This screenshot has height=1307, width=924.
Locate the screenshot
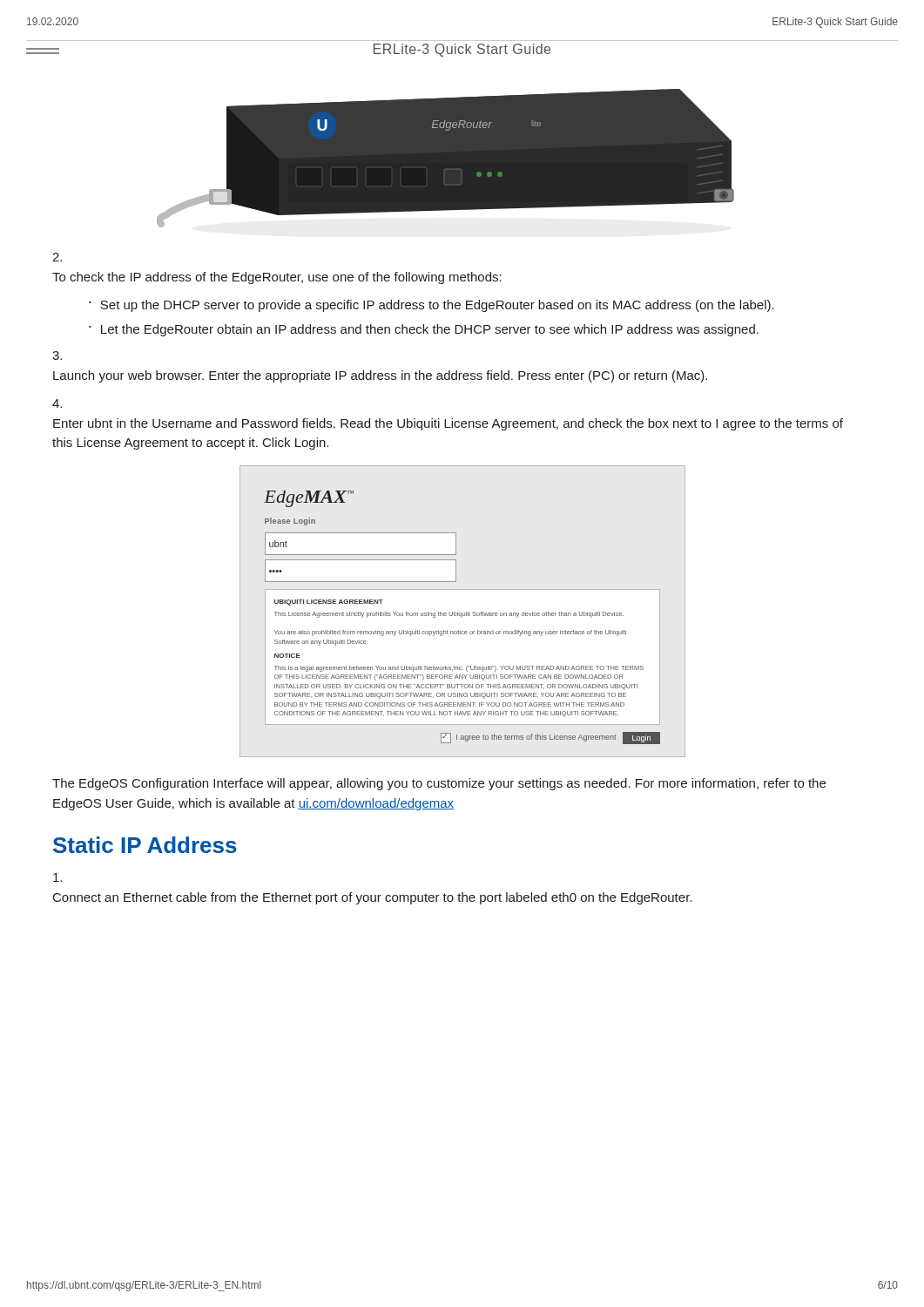(462, 611)
